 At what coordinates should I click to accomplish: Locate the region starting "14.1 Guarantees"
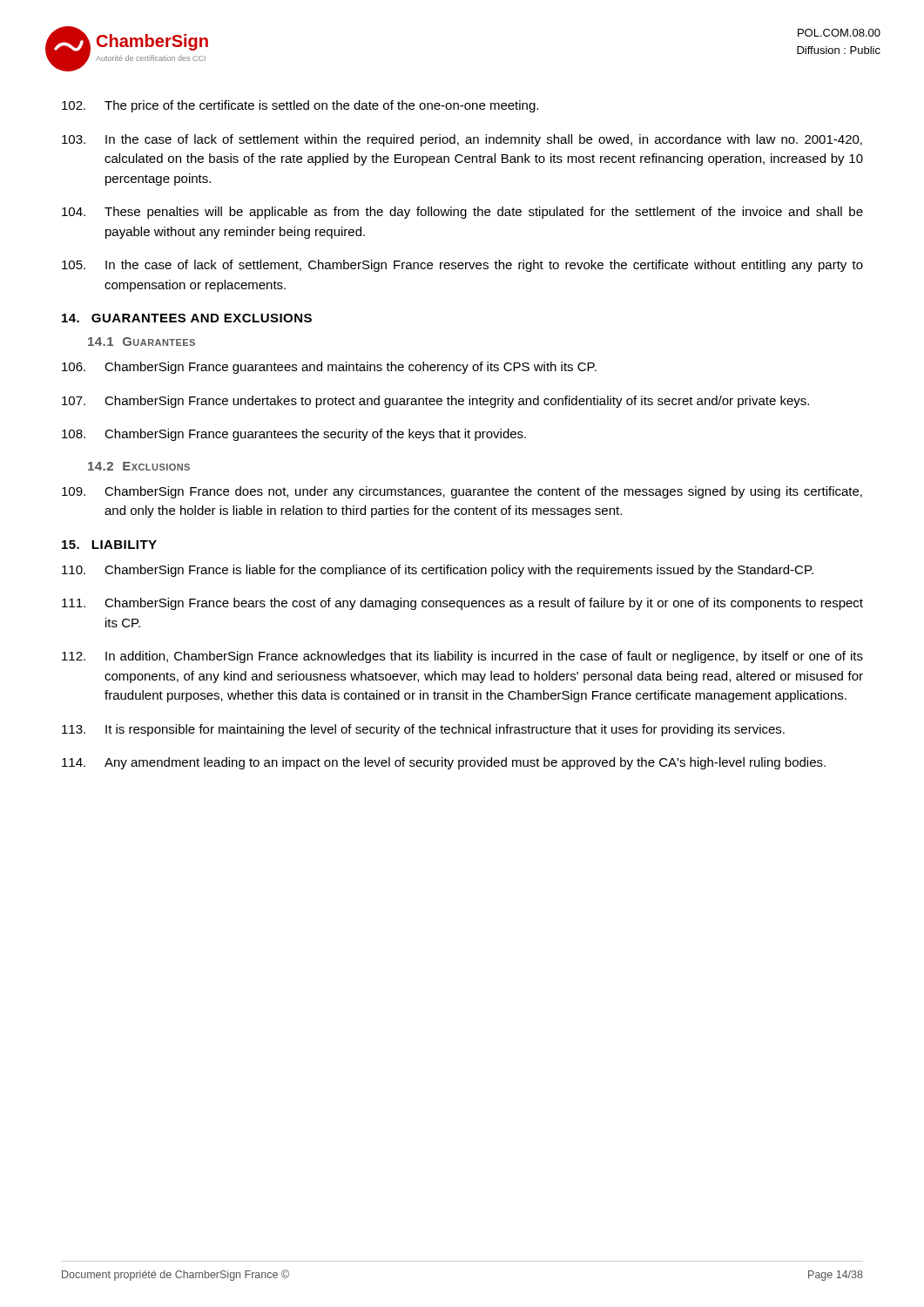pos(141,341)
